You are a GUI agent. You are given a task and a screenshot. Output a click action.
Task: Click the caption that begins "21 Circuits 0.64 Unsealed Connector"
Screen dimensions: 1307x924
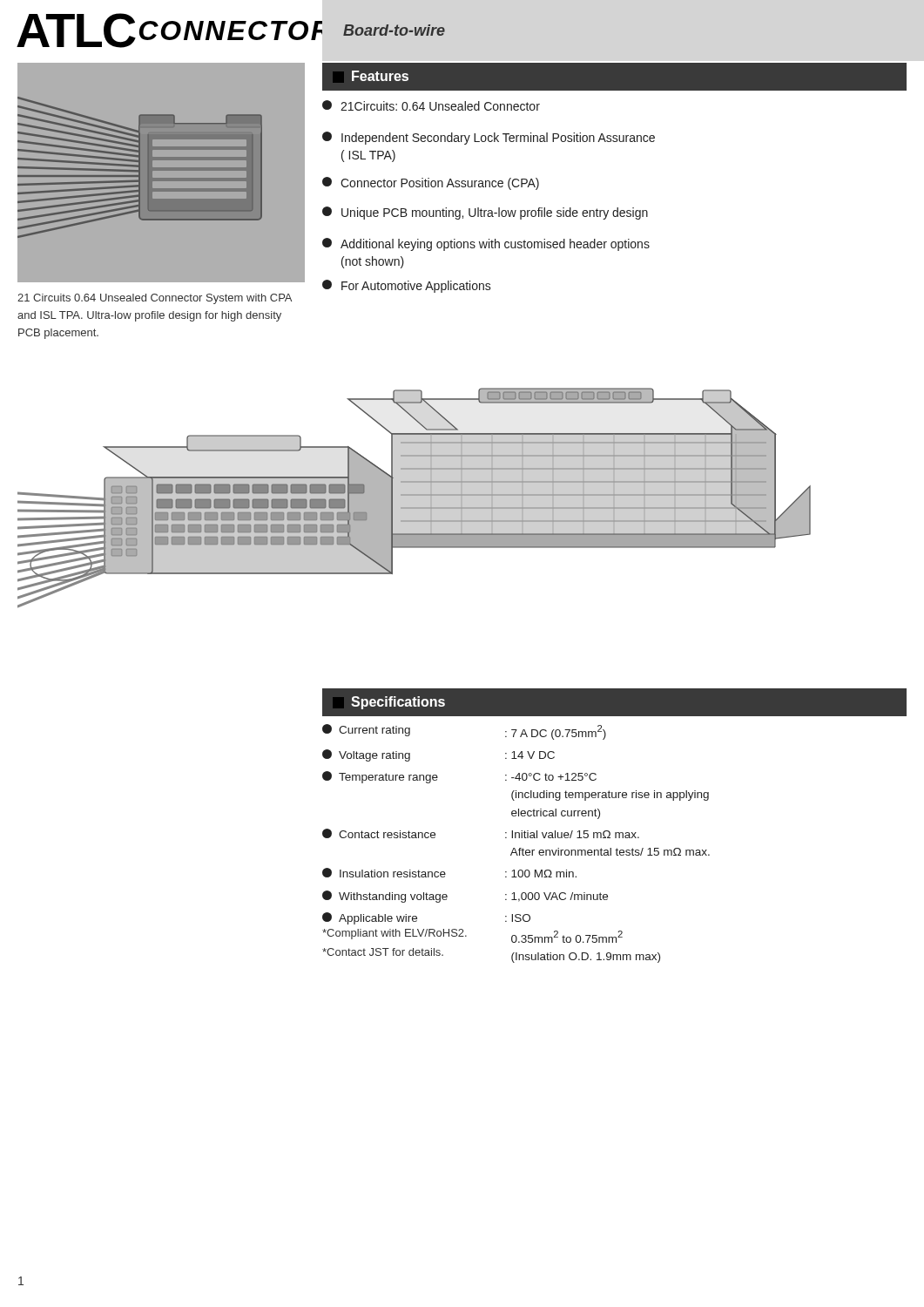pos(154,315)
